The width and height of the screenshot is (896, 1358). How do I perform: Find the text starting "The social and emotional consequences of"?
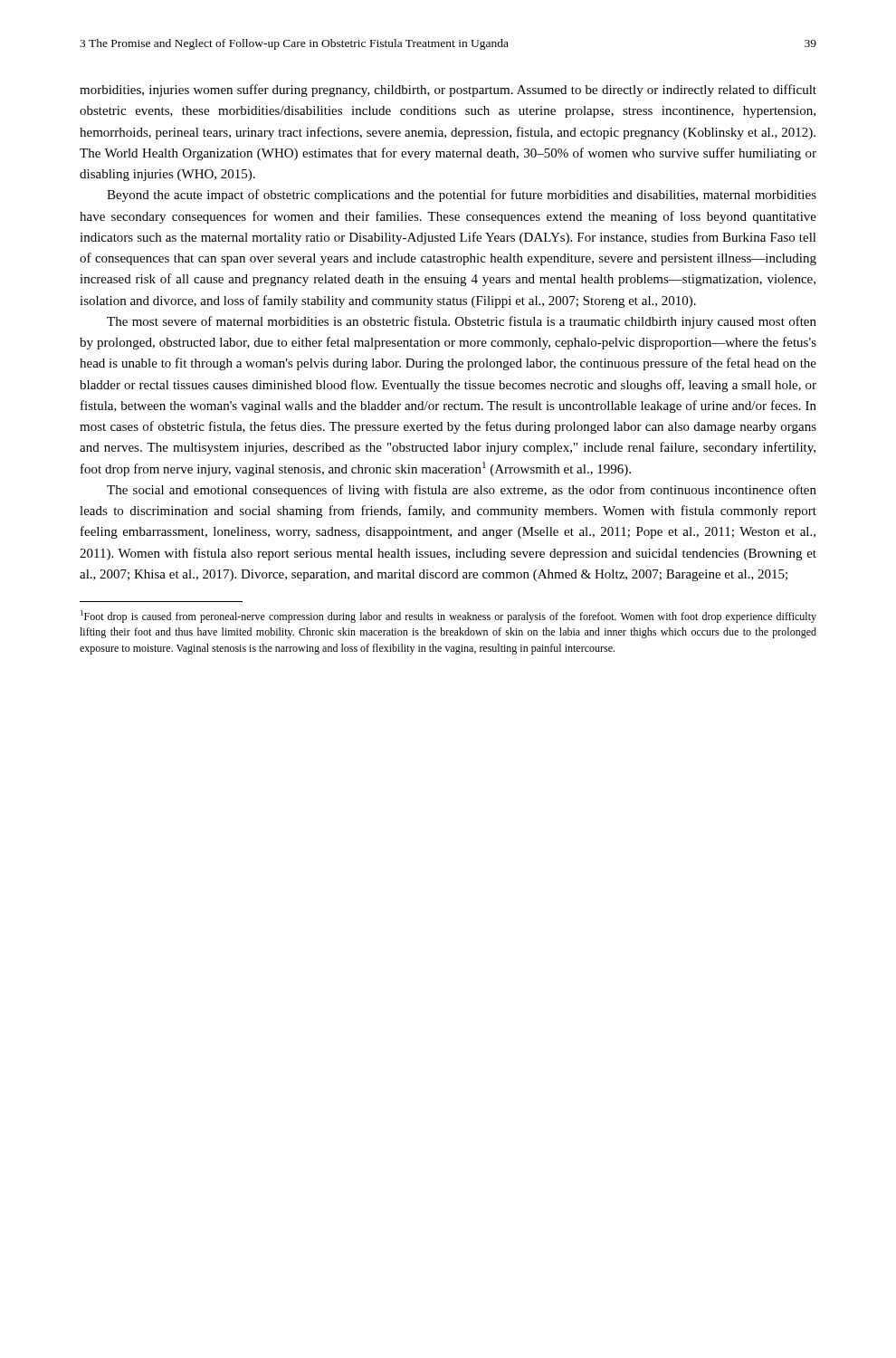448,532
